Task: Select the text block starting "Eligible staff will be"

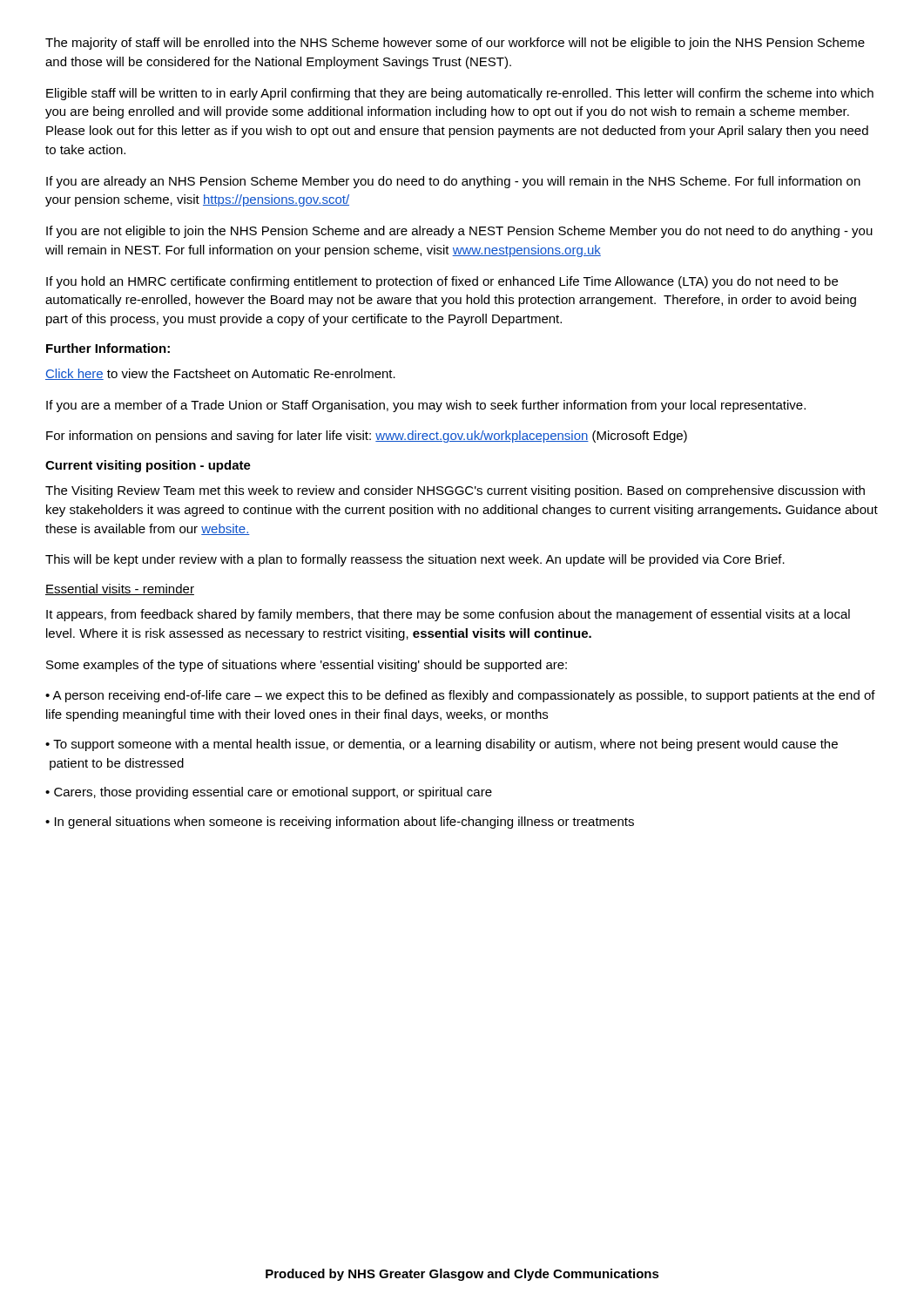Action: coord(462,121)
